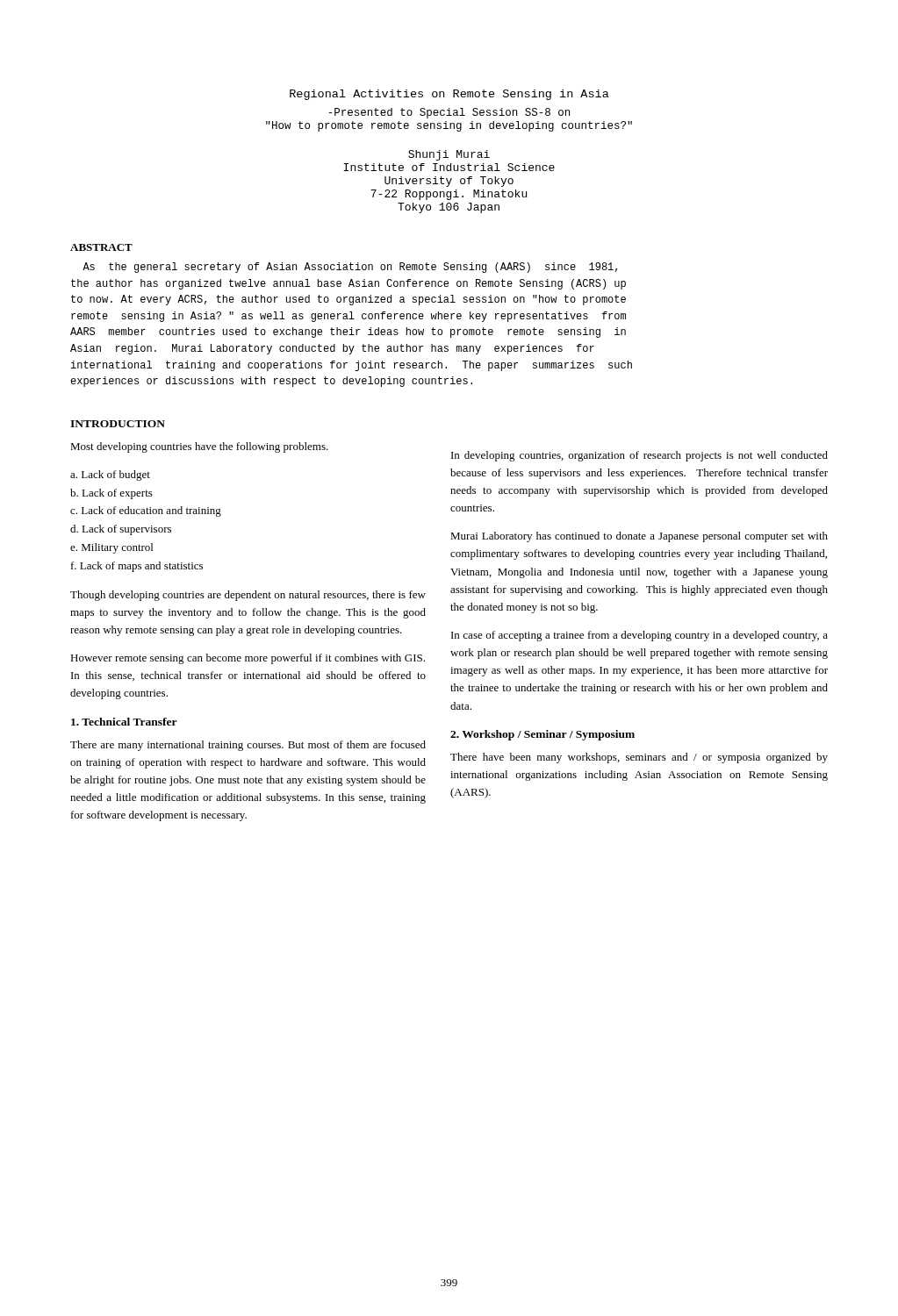898x1316 pixels.
Task: Click on the block starting "Presented to Special Session SS-8 on"How to"
Action: tap(449, 120)
